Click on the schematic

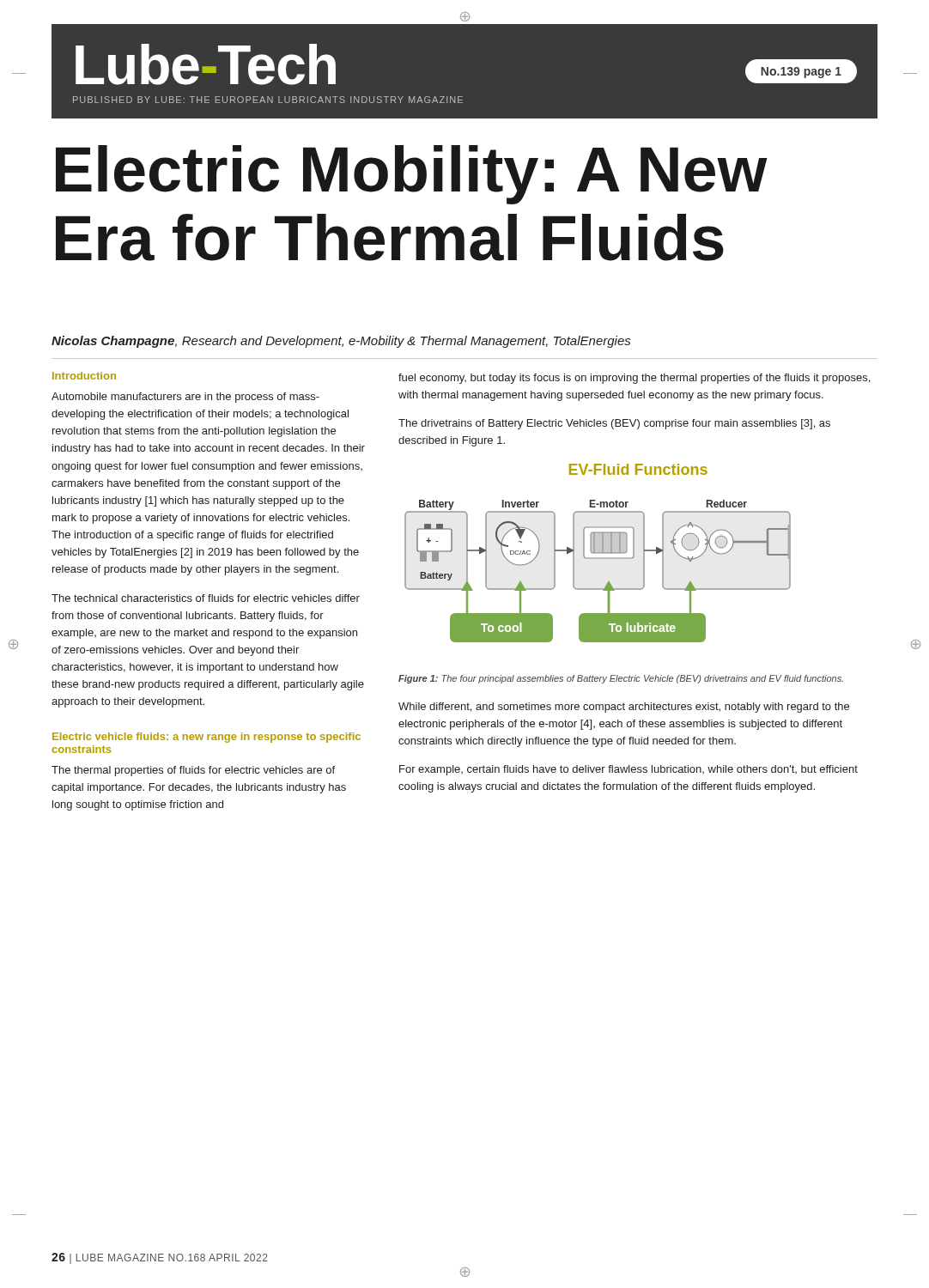(x=638, y=563)
